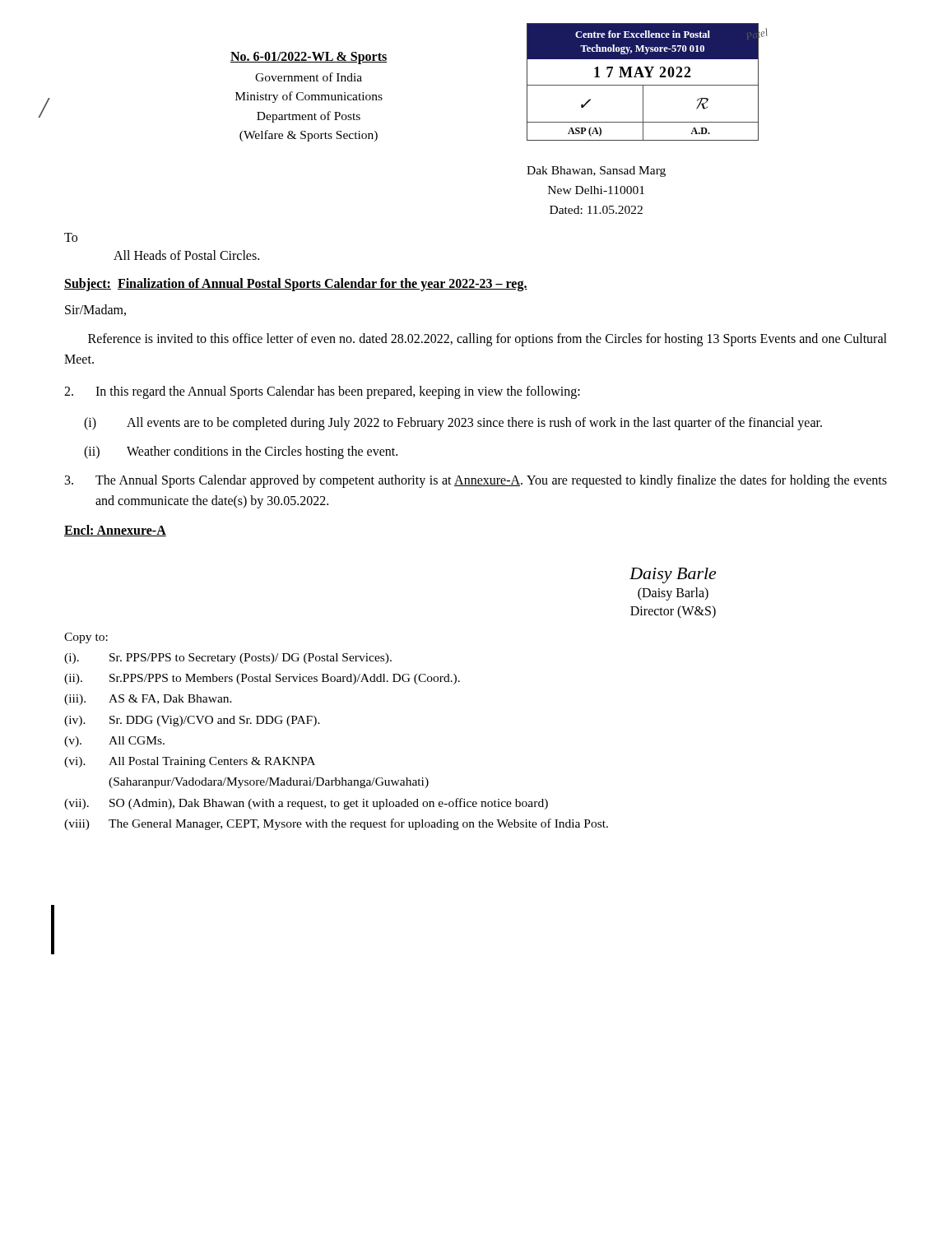The height and width of the screenshot is (1234, 952).
Task: Find the text block with the text "No. 6-01/2022-WL & Sports Government of"
Action: coord(309,97)
